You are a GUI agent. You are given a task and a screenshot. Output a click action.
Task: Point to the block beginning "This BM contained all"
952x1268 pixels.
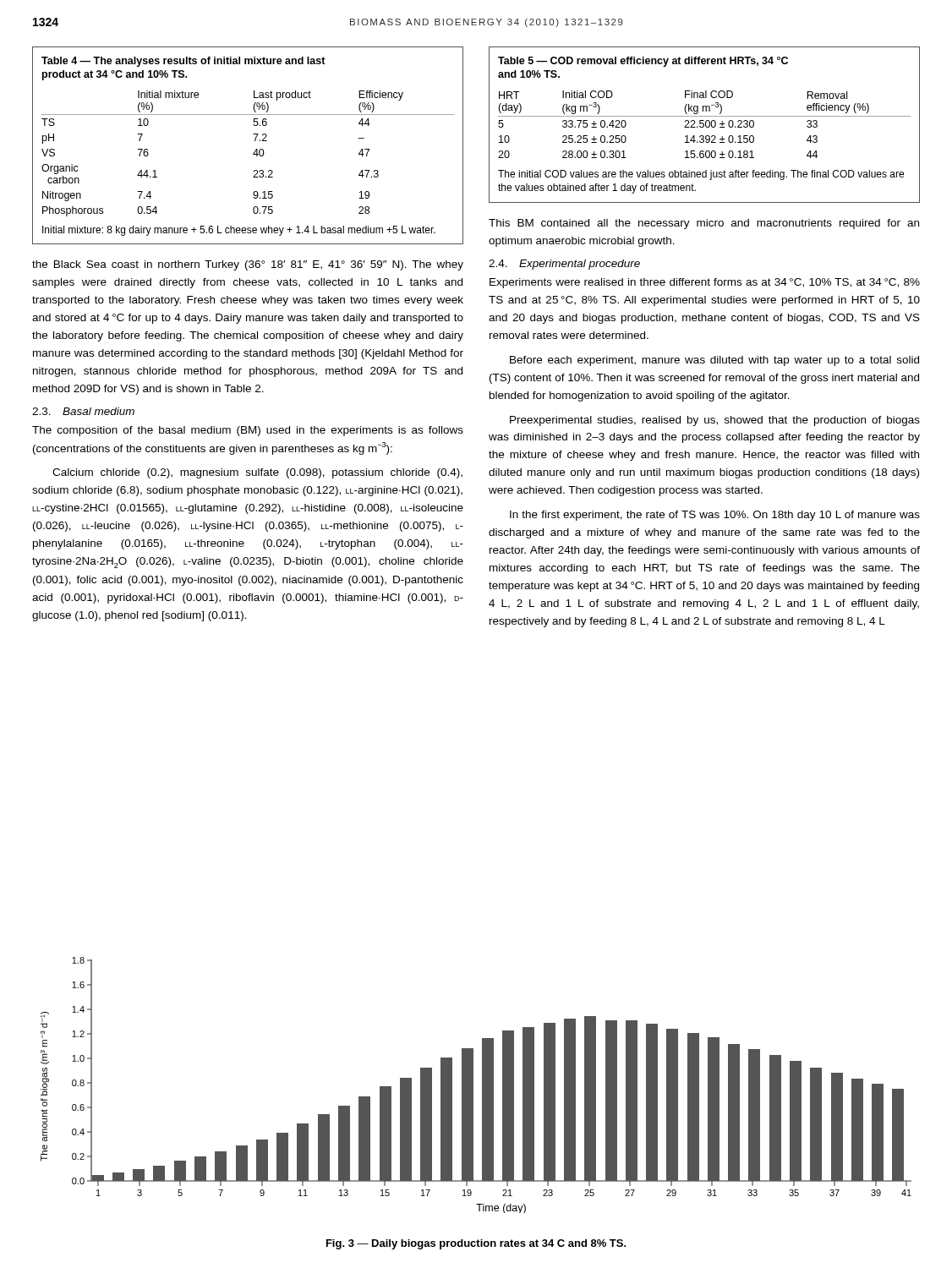(x=704, y=233)
